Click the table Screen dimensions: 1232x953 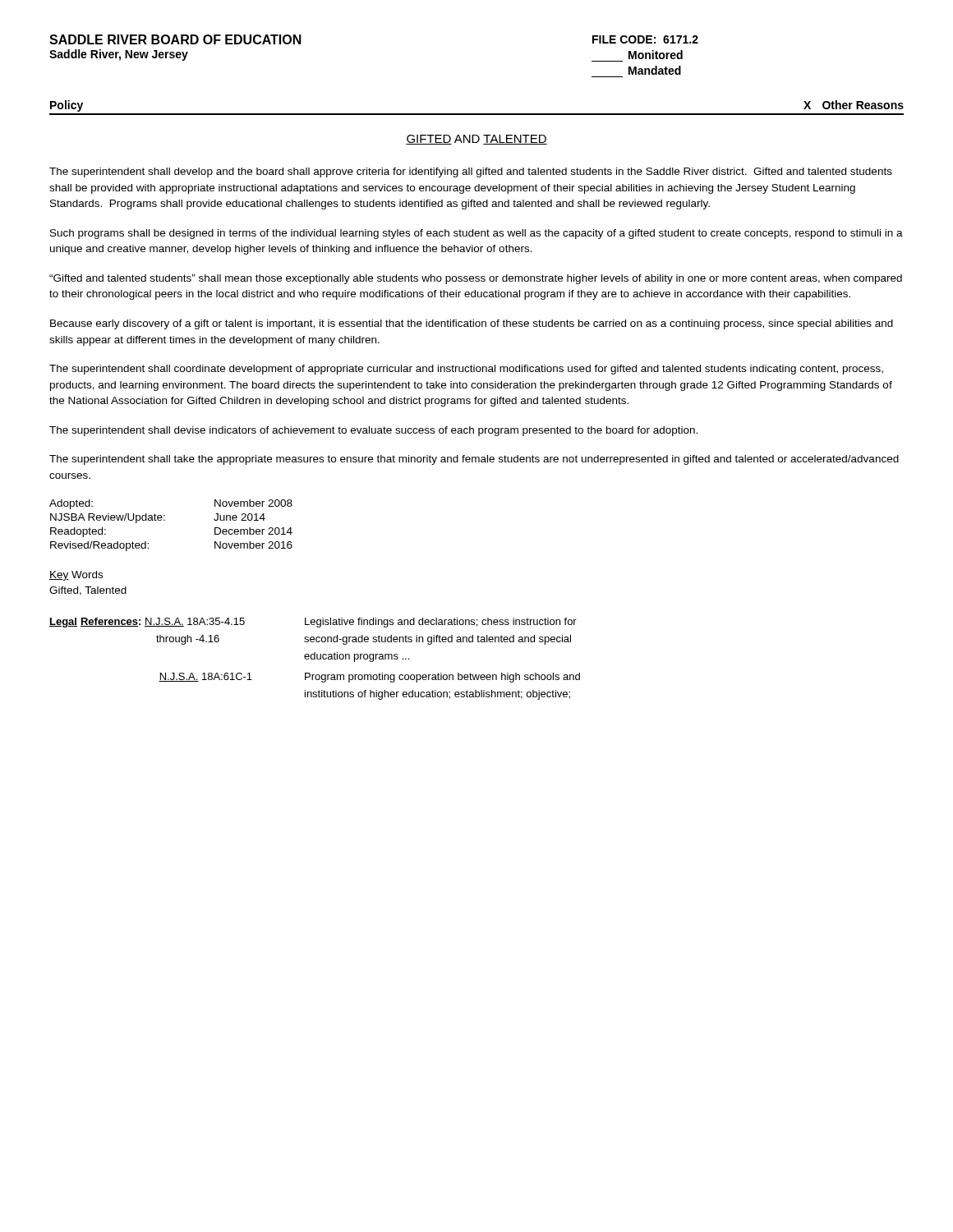pyautogui.click(x=476, y=524)
